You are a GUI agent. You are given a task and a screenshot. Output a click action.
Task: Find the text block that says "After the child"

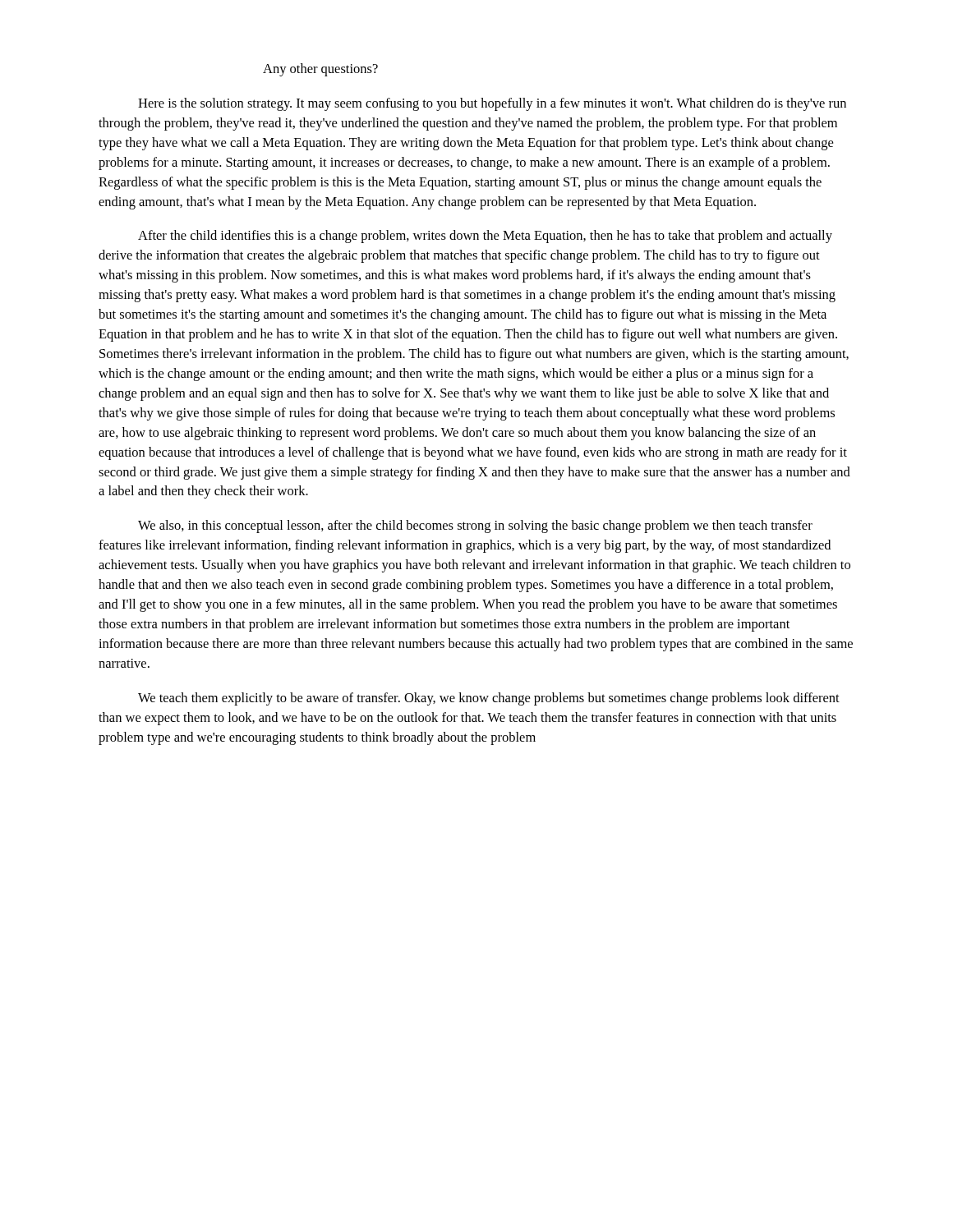[x=476, y=364]
